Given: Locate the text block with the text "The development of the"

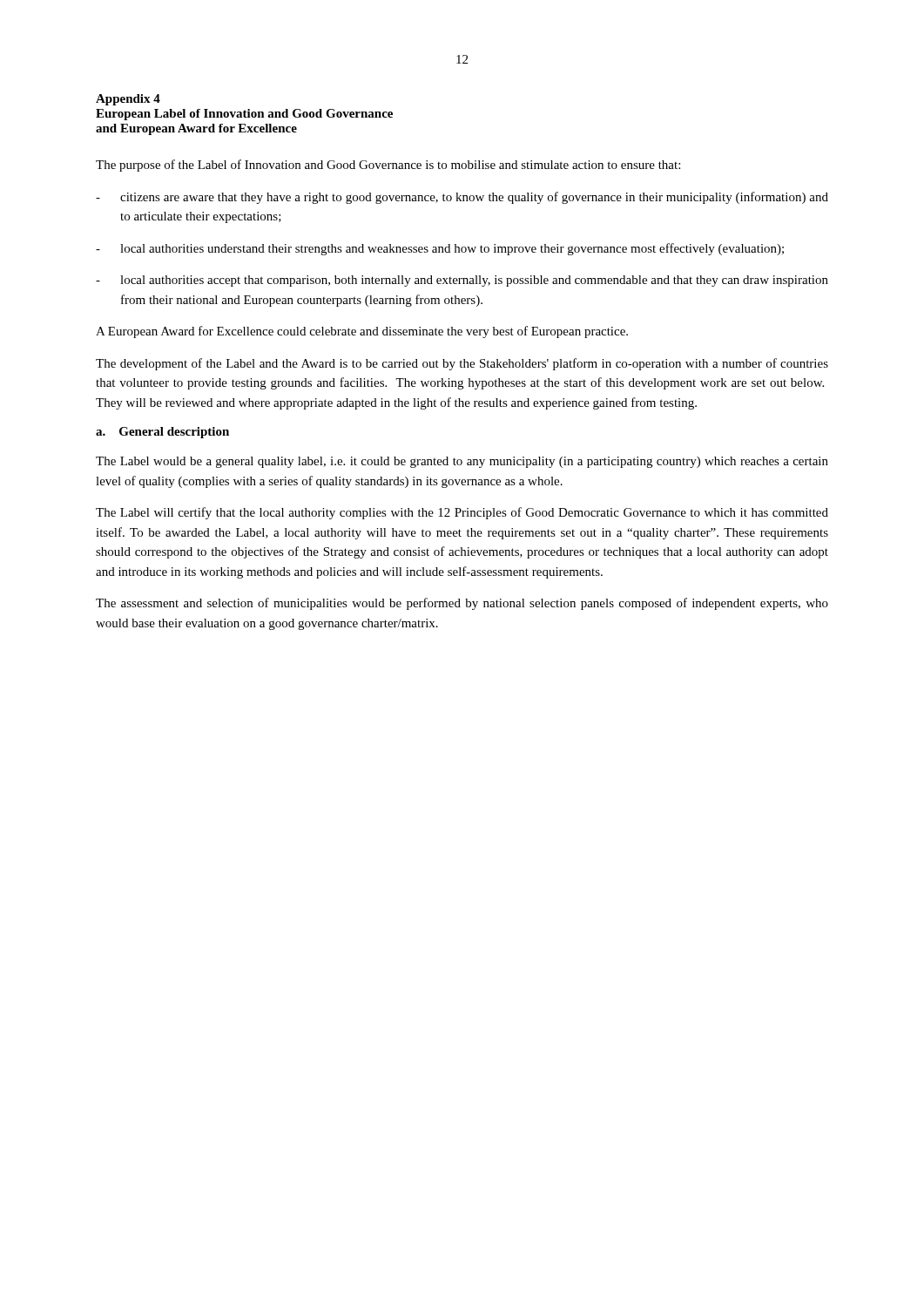Looking at the screenshot, I should pos(462,382).
